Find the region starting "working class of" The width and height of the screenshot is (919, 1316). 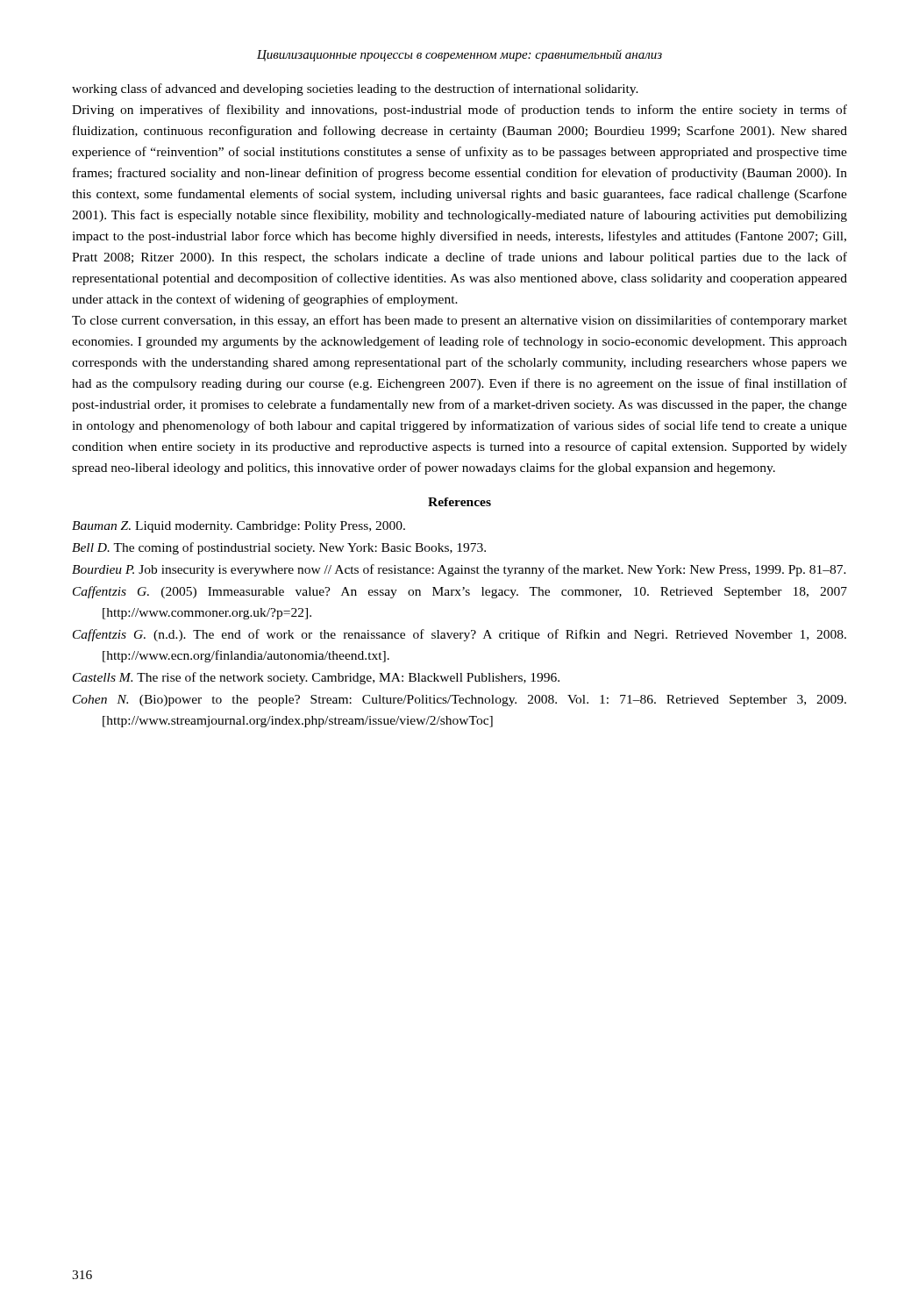(460, 278)
